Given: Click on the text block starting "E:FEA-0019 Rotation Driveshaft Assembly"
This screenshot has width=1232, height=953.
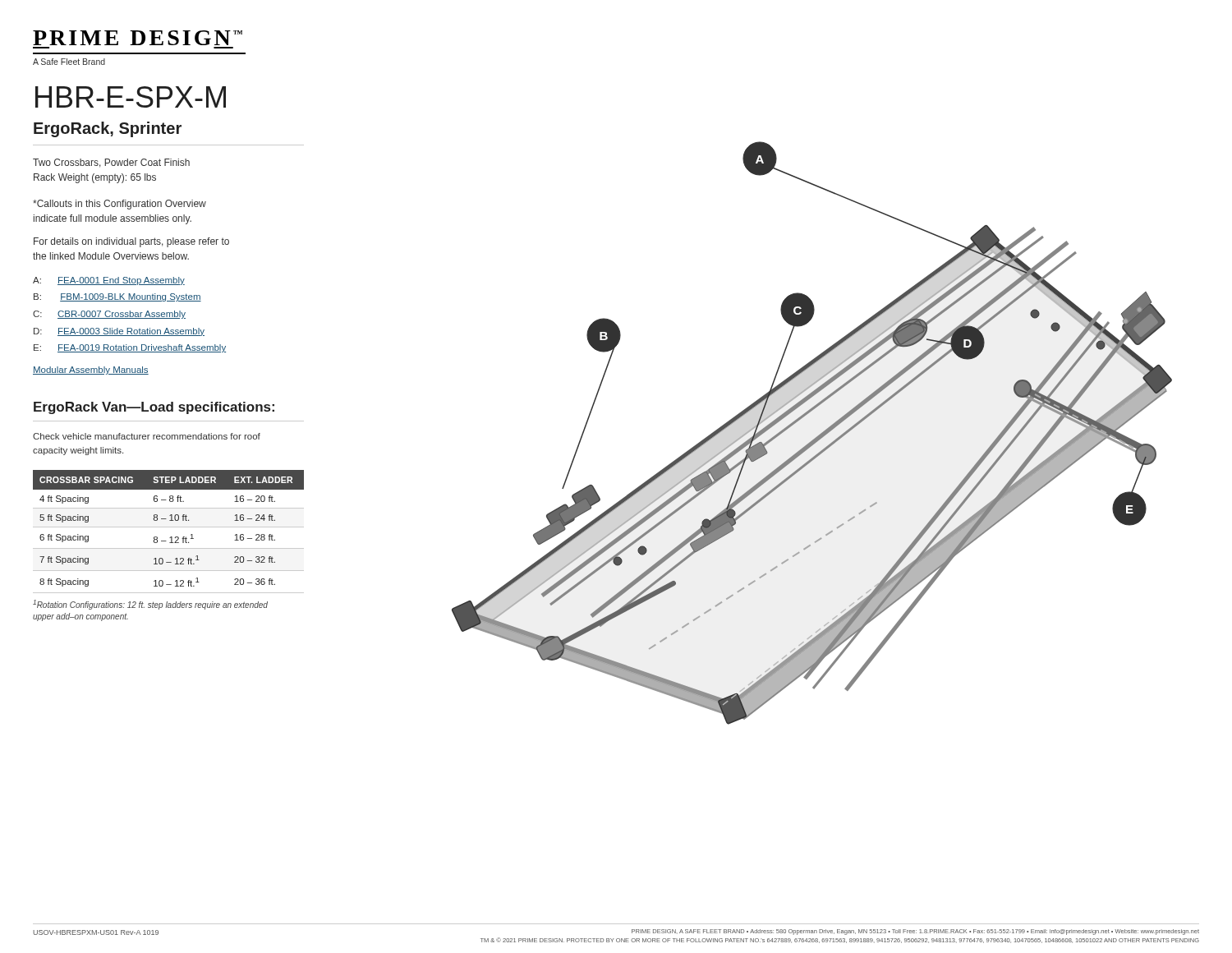Looking at the screenshot, I should (x=129, y=348).
